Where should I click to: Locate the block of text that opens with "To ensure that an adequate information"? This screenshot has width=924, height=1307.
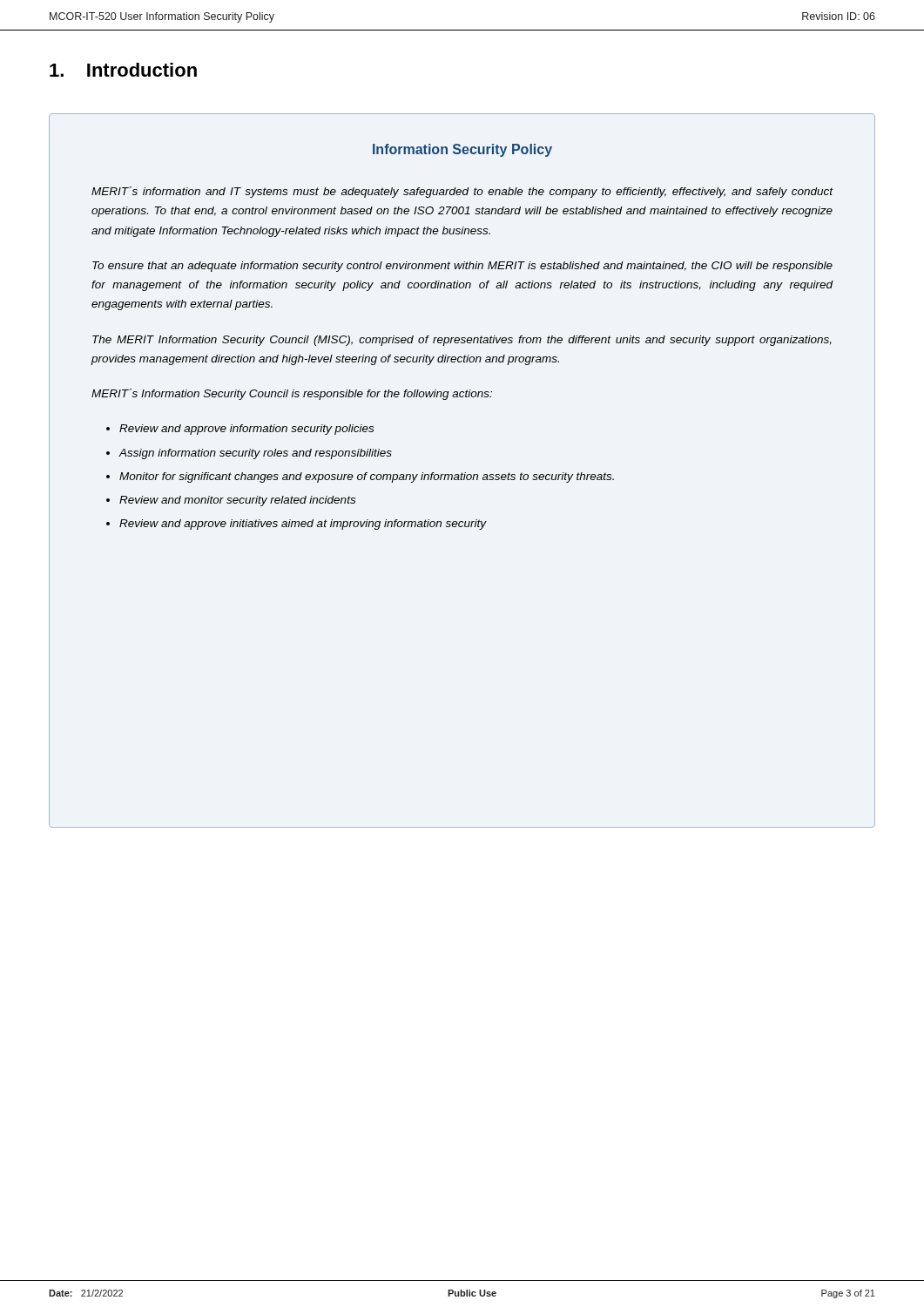point(462,285)
